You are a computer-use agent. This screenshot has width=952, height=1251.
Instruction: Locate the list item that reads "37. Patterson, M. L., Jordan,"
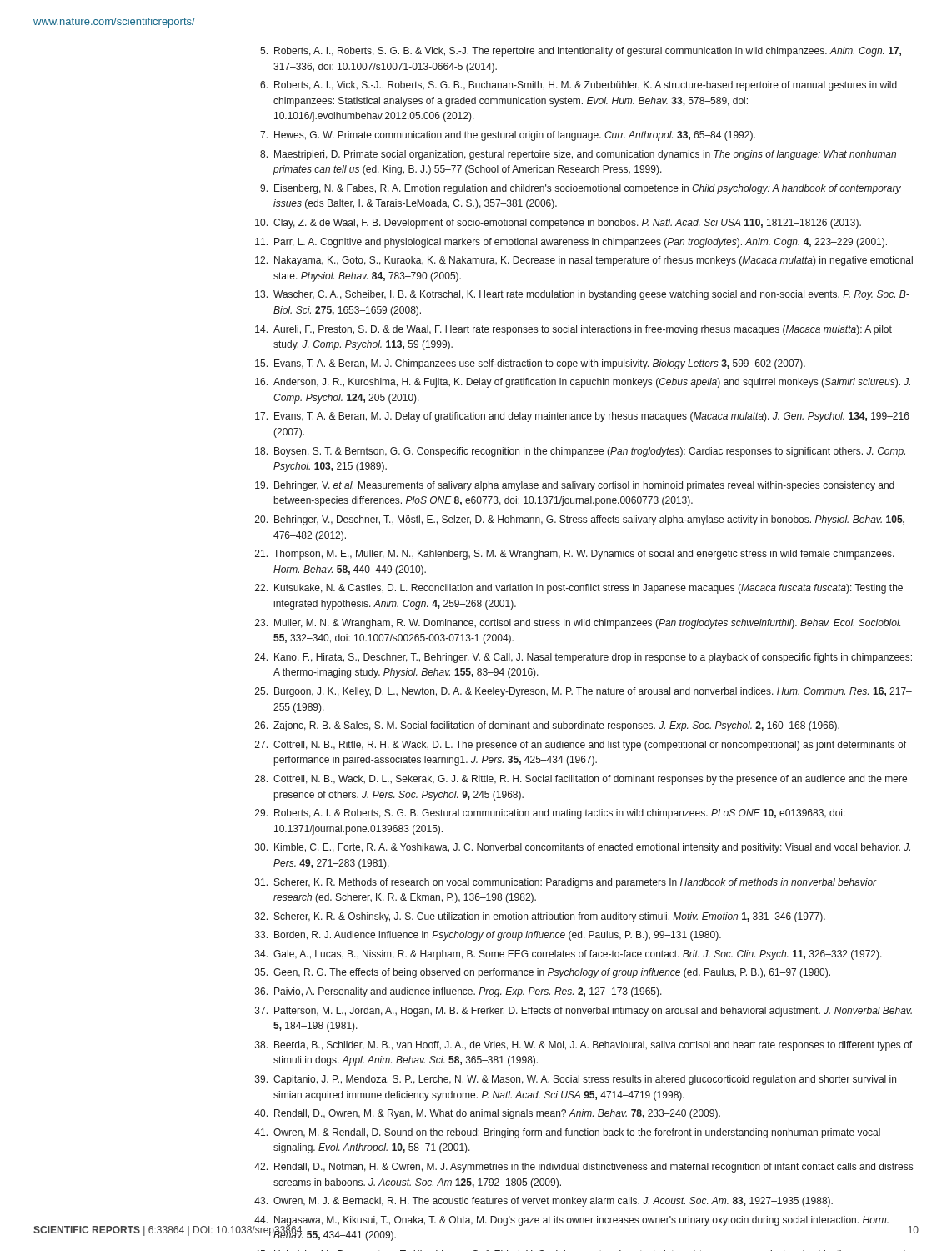click(x=579, y=1019)
